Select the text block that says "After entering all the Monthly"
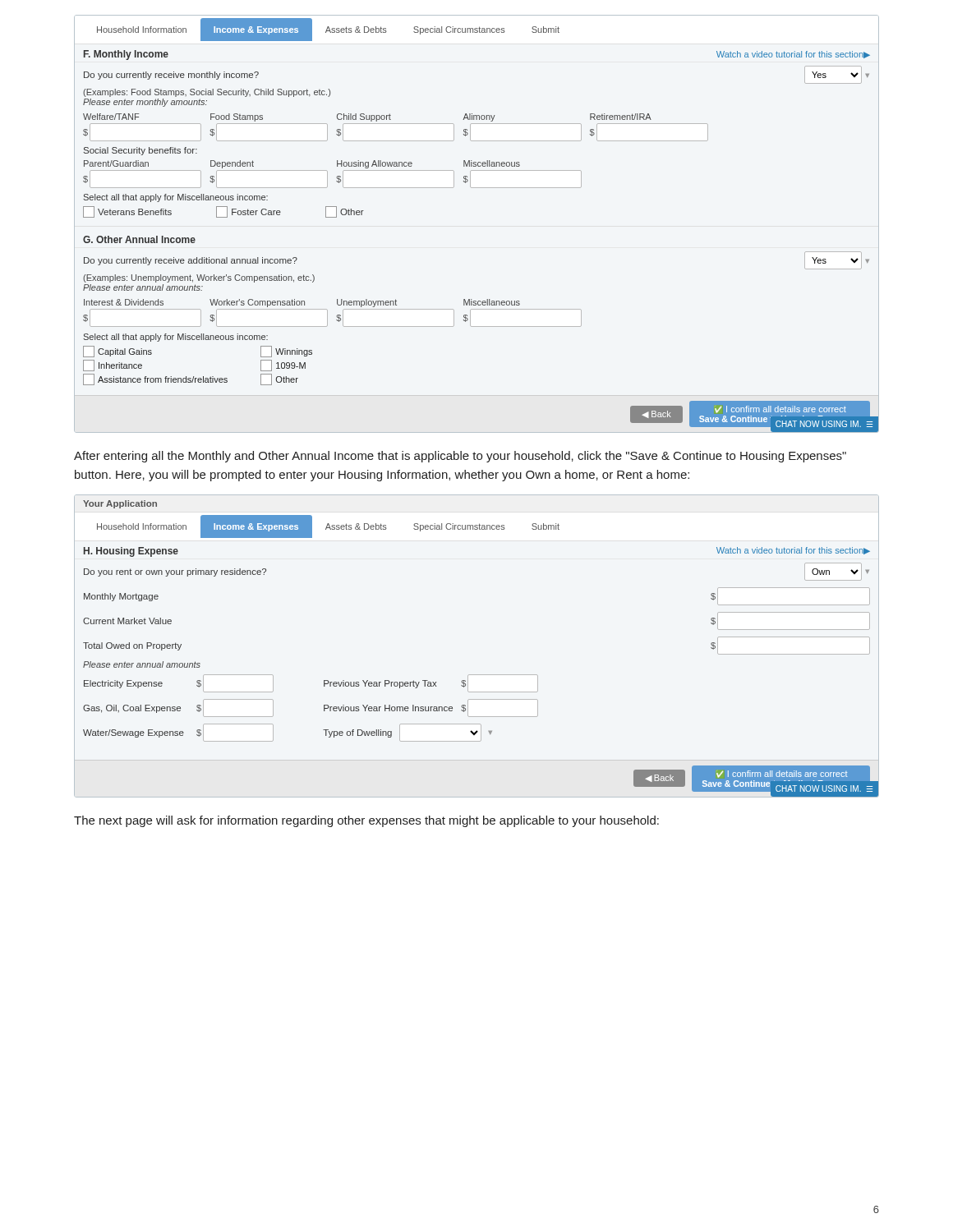This screenshot has height=1232, width=953. pyautogui.click(x=460, y=465)
